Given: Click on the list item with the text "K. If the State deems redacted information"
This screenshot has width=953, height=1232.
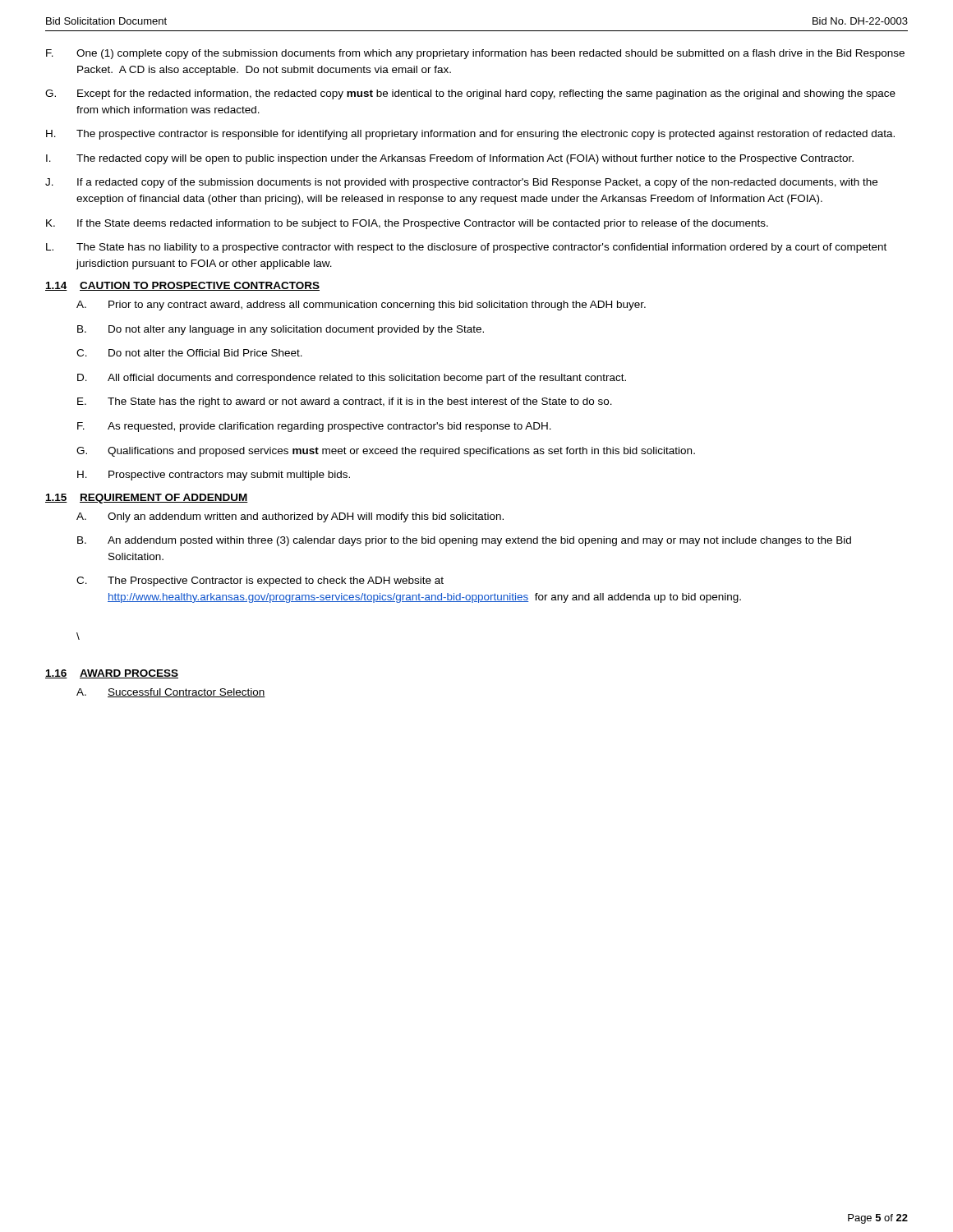Looking at the screenshot, I should pyautogui.click(x=476, y=223).
